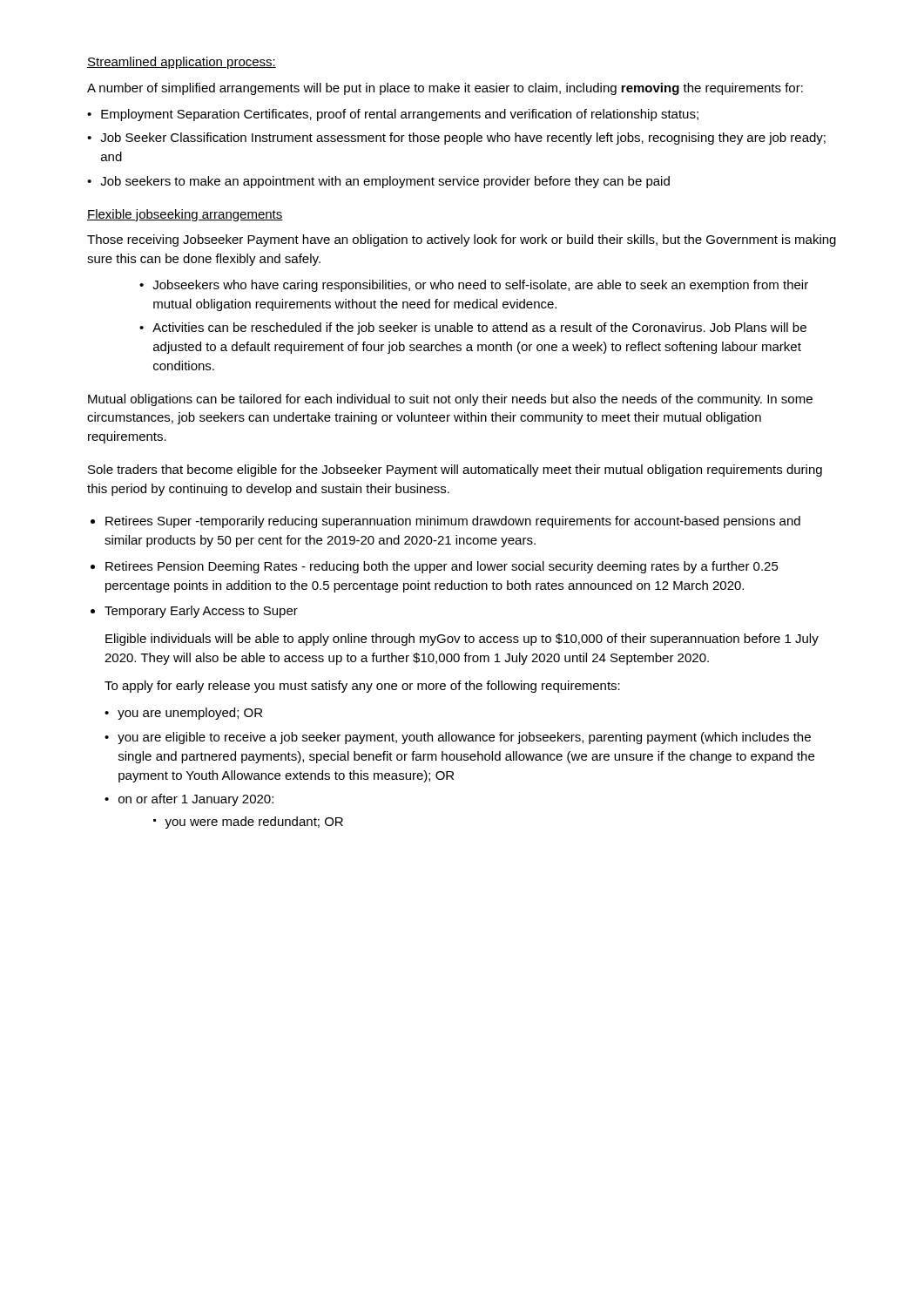Locate the block of text that opens with "you were made redundant;"
The width and height of the screenshot is (924, 1307).
coord(254,822)
